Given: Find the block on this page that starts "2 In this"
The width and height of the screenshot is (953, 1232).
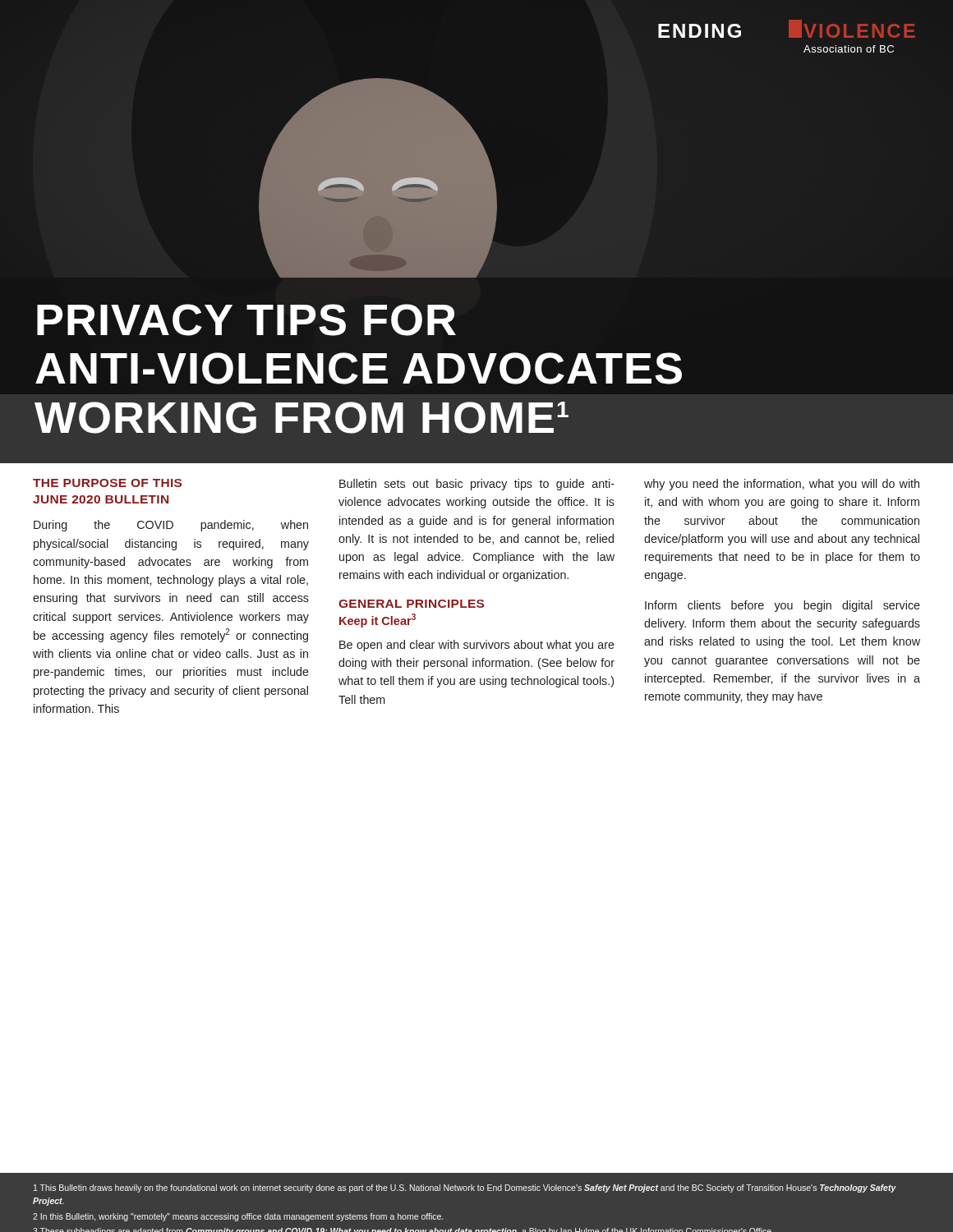Looking at the screenshot, I should coord(238,1216).
